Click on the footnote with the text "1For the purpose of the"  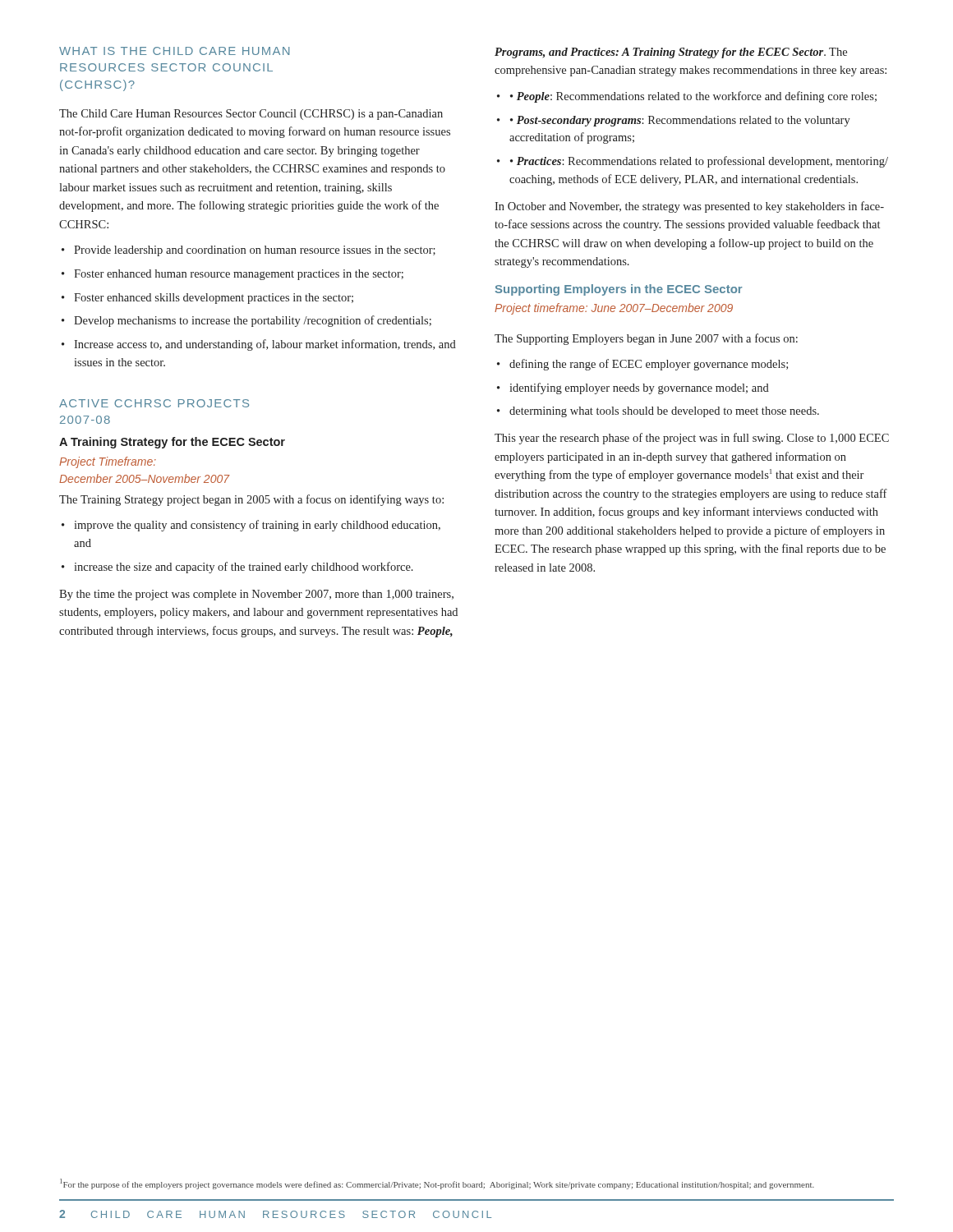476,1184
